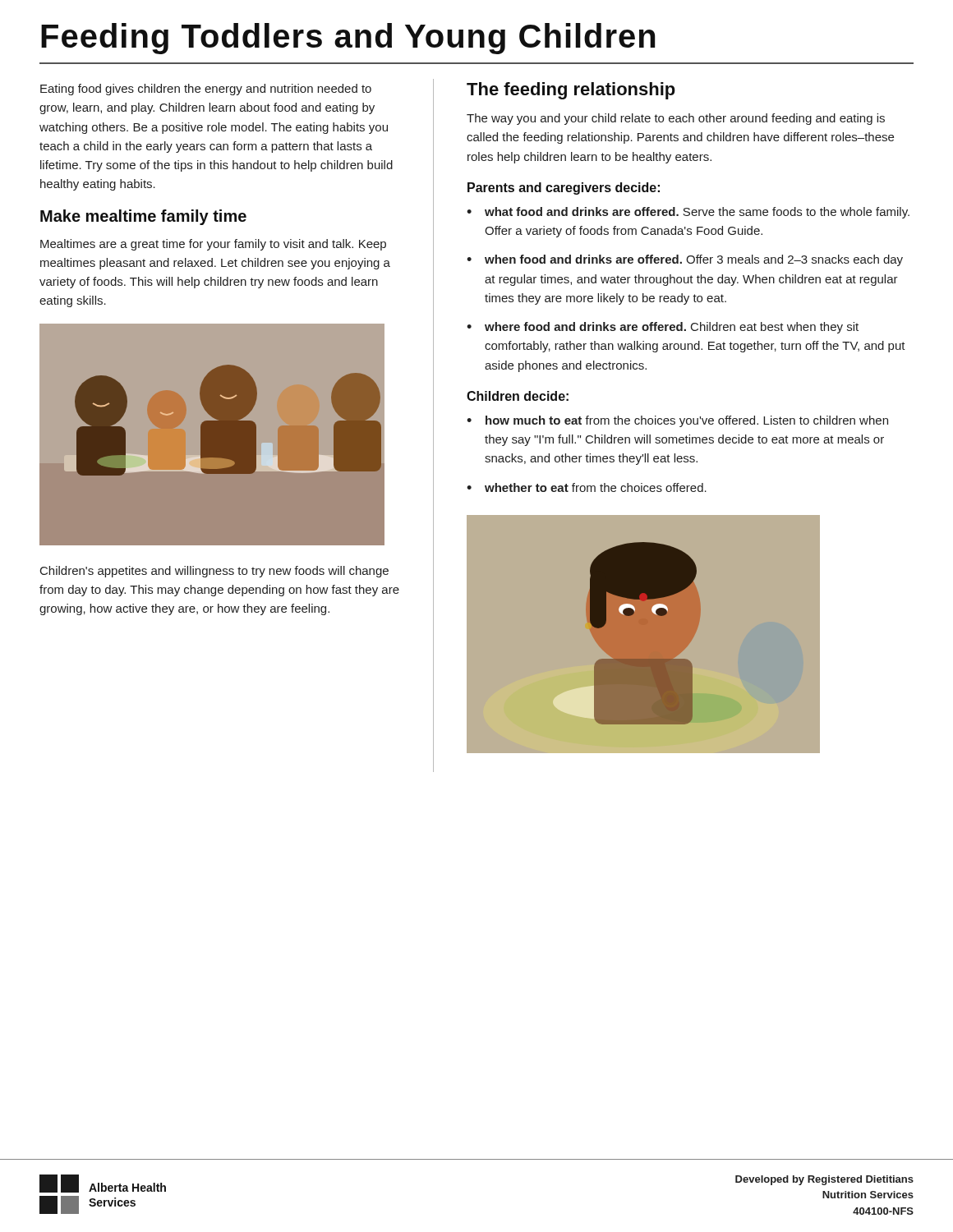
Task: Find the block on this page that starts "The way you and your child"
Action: tap(690, 137)
